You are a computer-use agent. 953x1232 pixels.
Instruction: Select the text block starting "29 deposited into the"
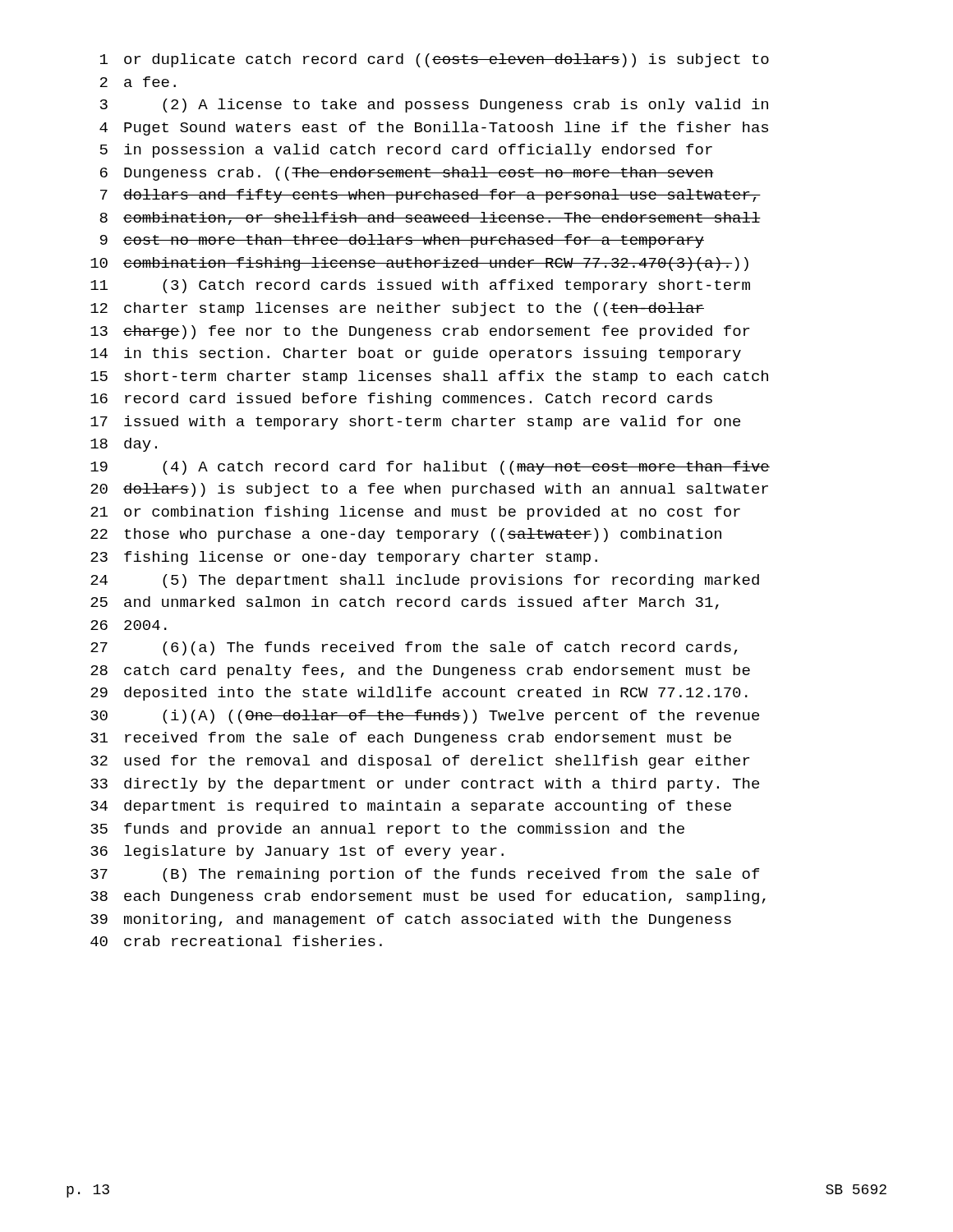click(x=476, y=694)
